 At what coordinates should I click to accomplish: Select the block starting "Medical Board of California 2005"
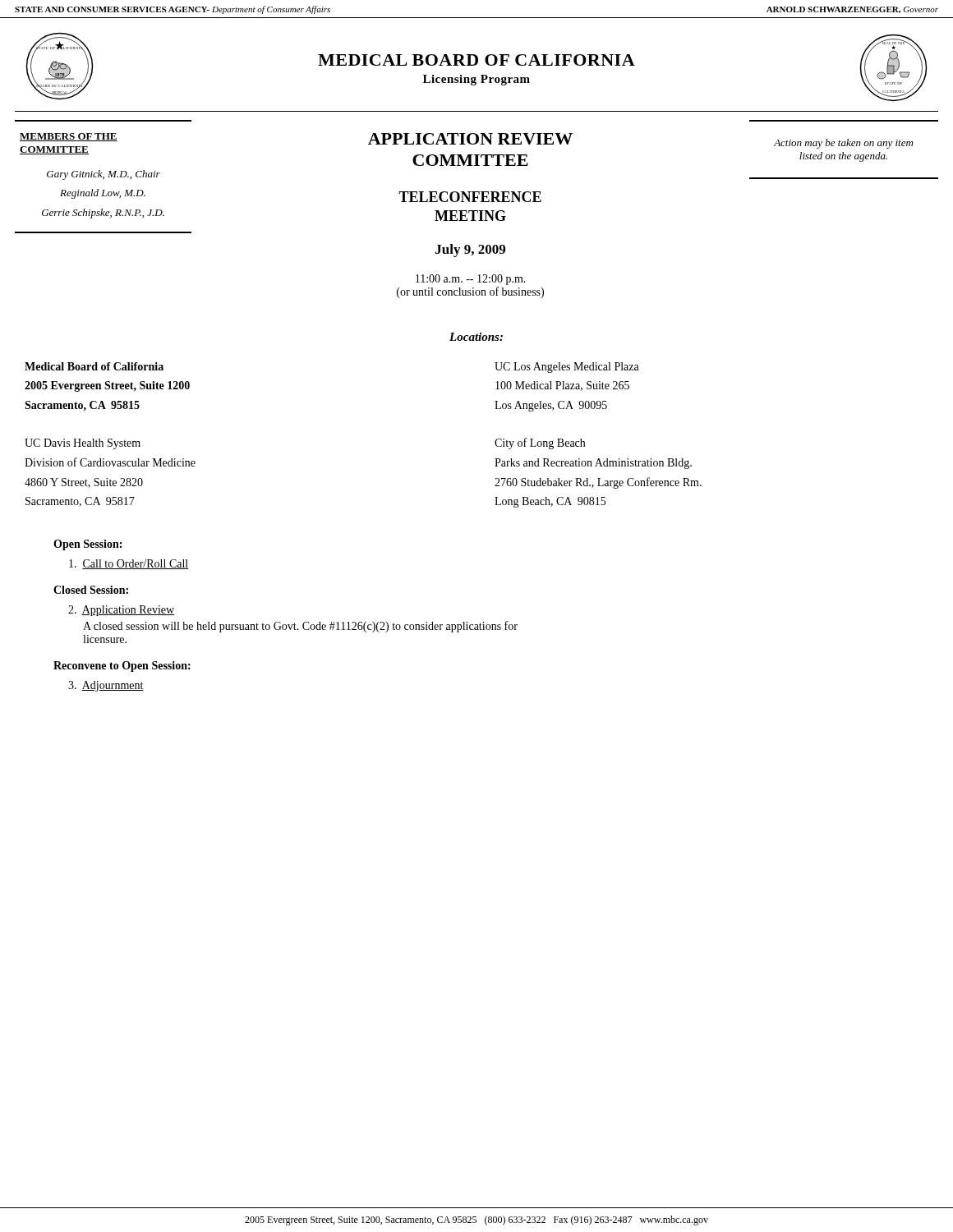tap(107, 386)
